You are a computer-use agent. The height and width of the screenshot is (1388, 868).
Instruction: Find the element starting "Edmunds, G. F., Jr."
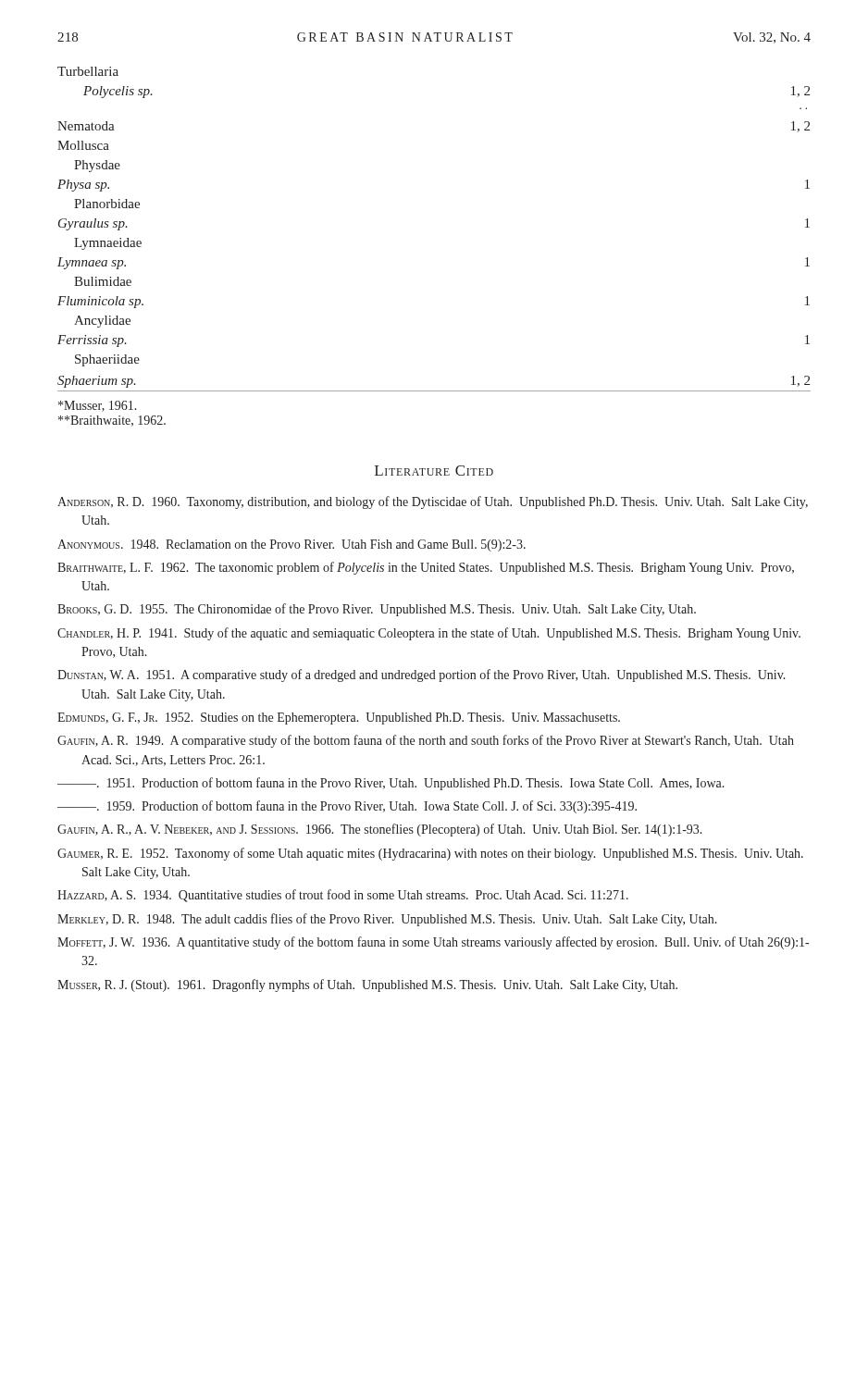434,718
